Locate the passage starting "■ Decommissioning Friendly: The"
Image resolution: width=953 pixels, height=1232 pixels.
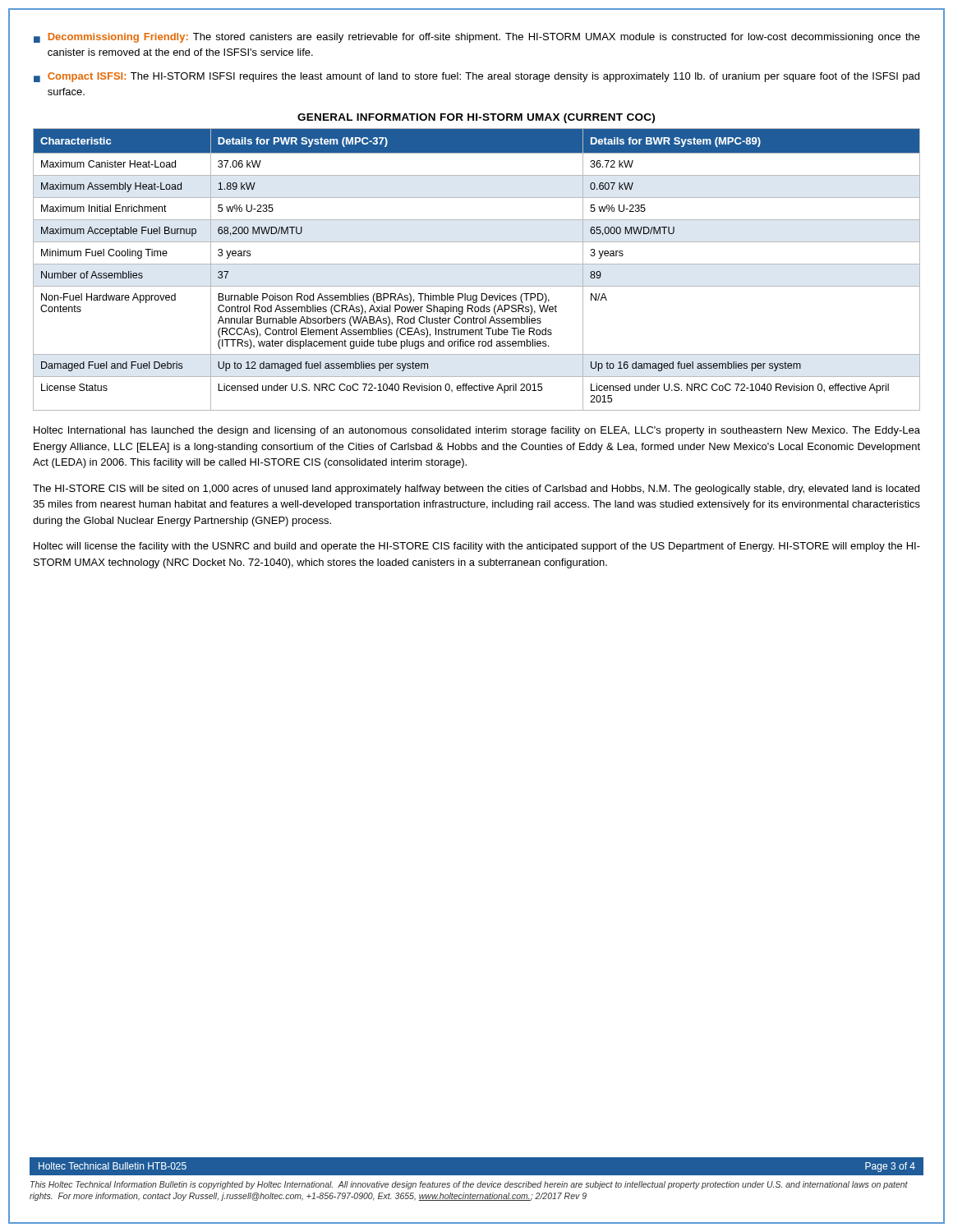coord(476,45)
